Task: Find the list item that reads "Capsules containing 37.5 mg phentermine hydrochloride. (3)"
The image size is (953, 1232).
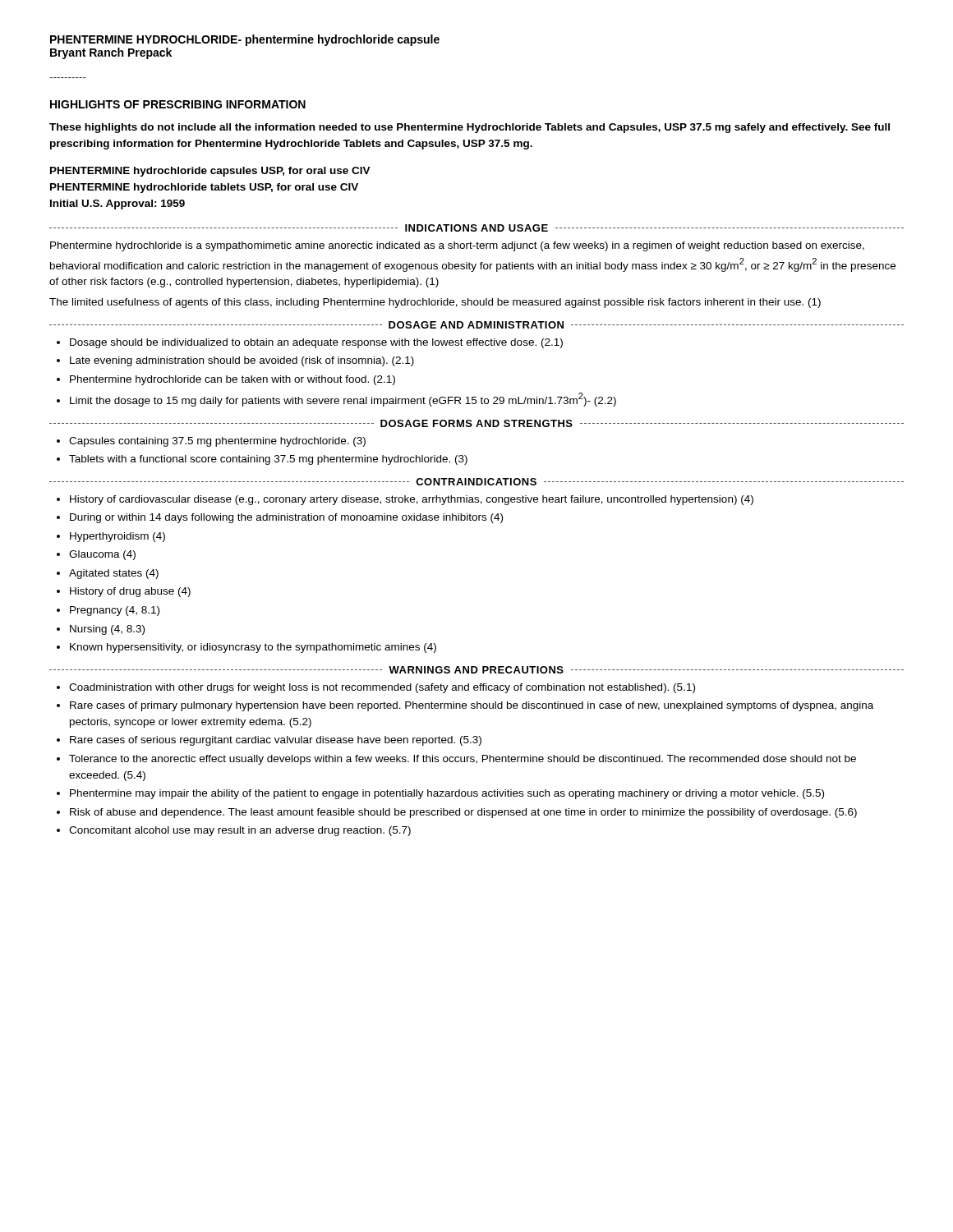Action: pyautogui.click(x=218, y=440)
